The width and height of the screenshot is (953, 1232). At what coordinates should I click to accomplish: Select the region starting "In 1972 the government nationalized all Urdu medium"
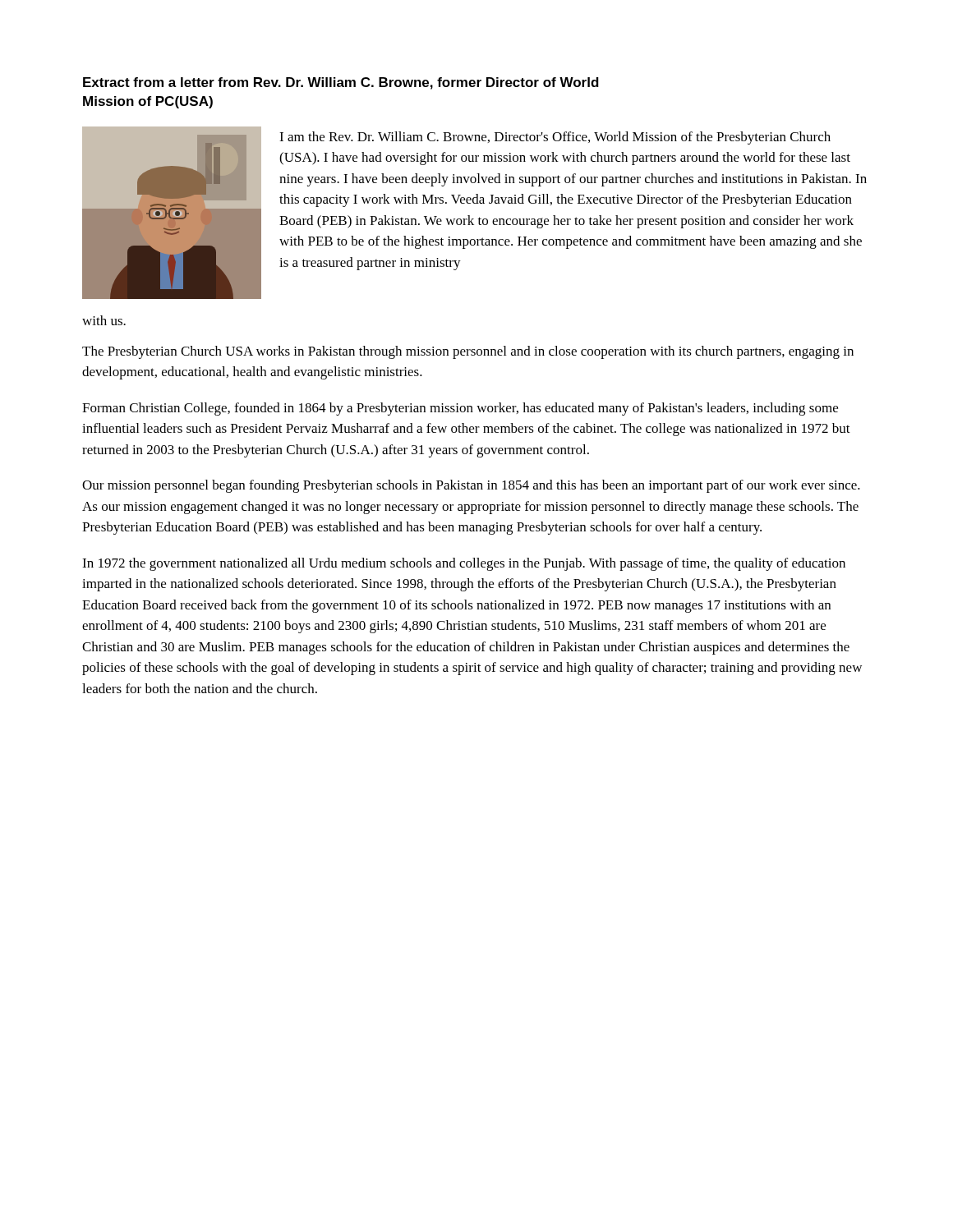click(x=472, y=626)
